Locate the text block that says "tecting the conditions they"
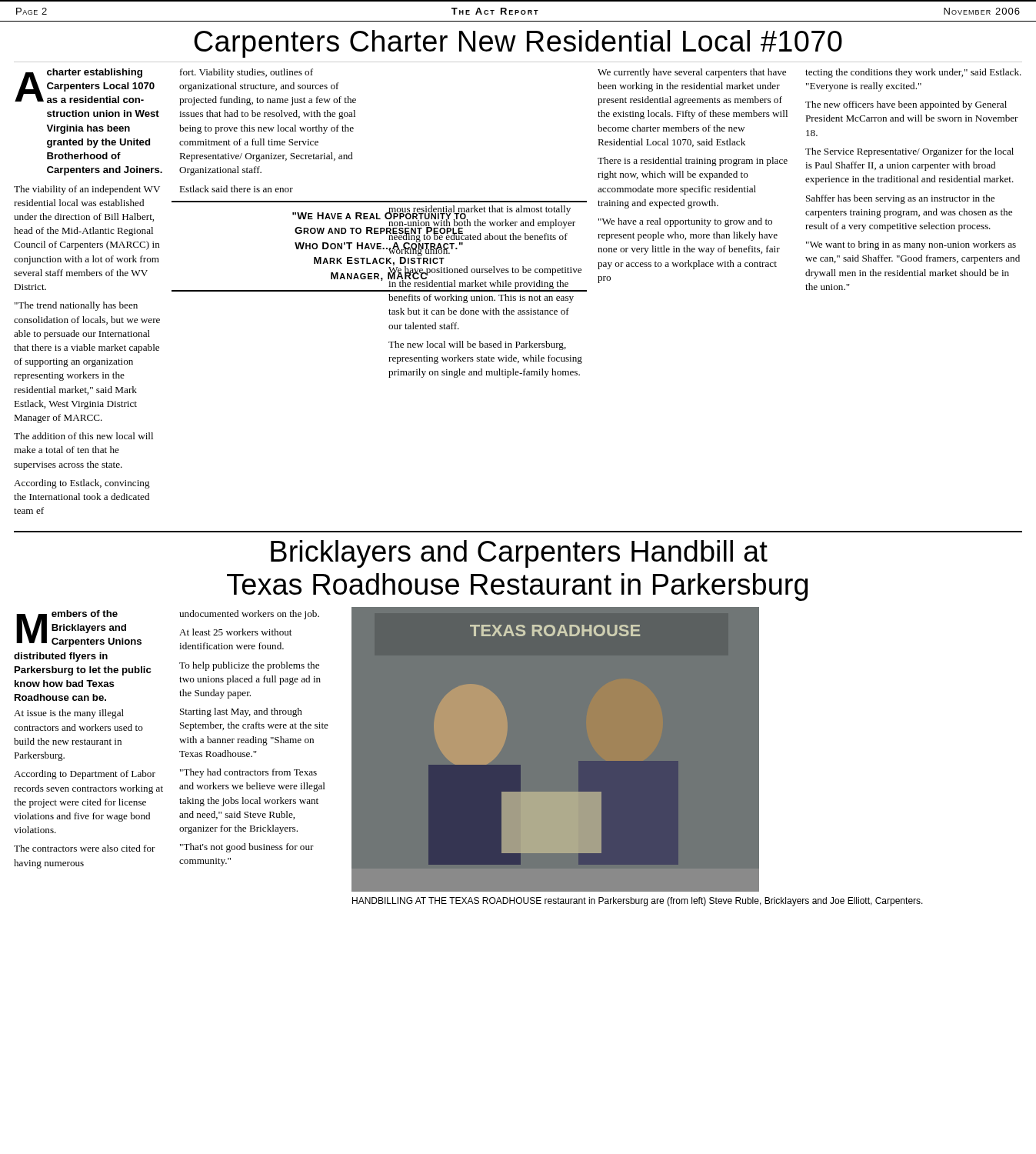This screenshot has width=1036, height=1154. point(914,180)
